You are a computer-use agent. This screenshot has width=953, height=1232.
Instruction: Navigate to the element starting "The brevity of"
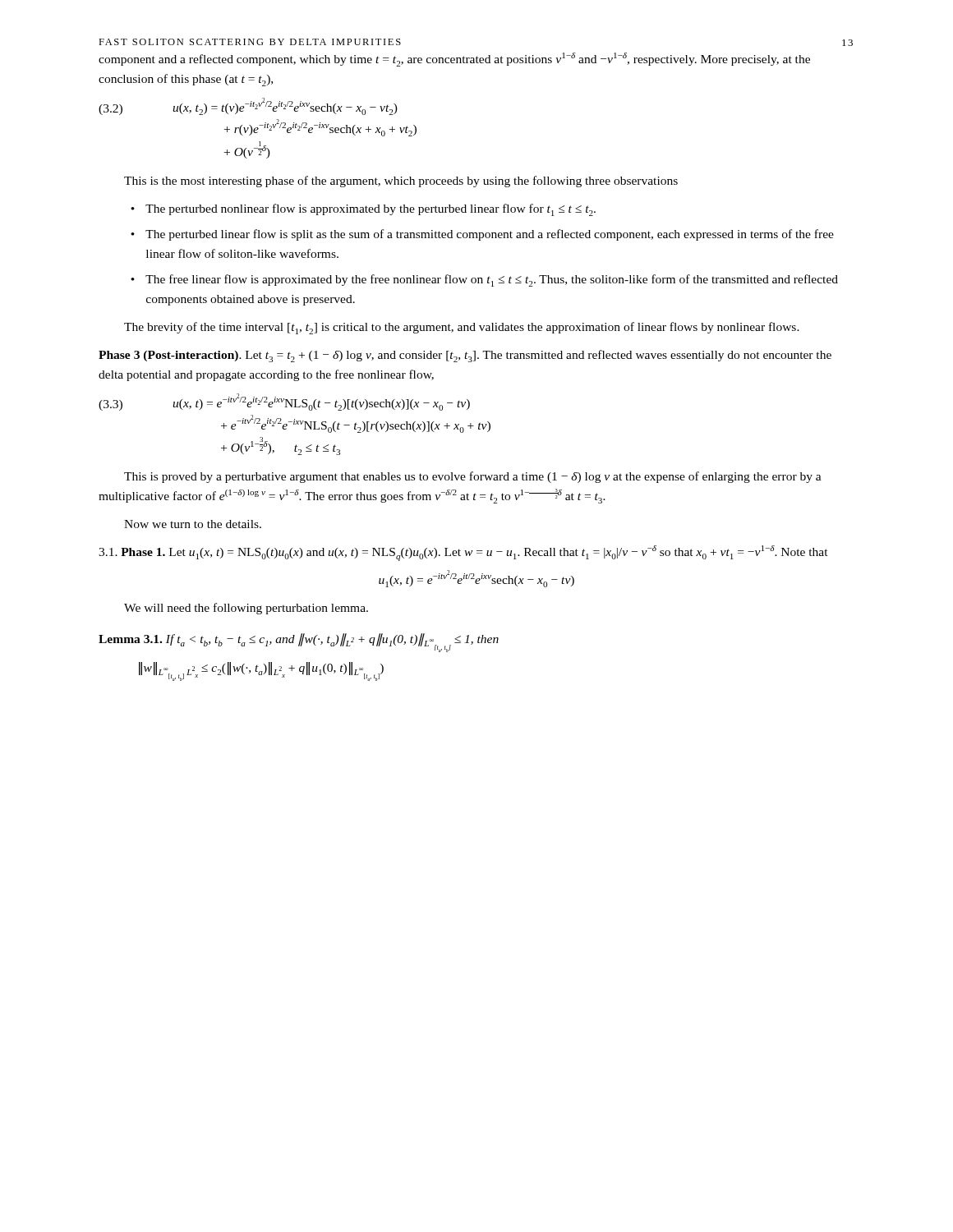[476, 327]
